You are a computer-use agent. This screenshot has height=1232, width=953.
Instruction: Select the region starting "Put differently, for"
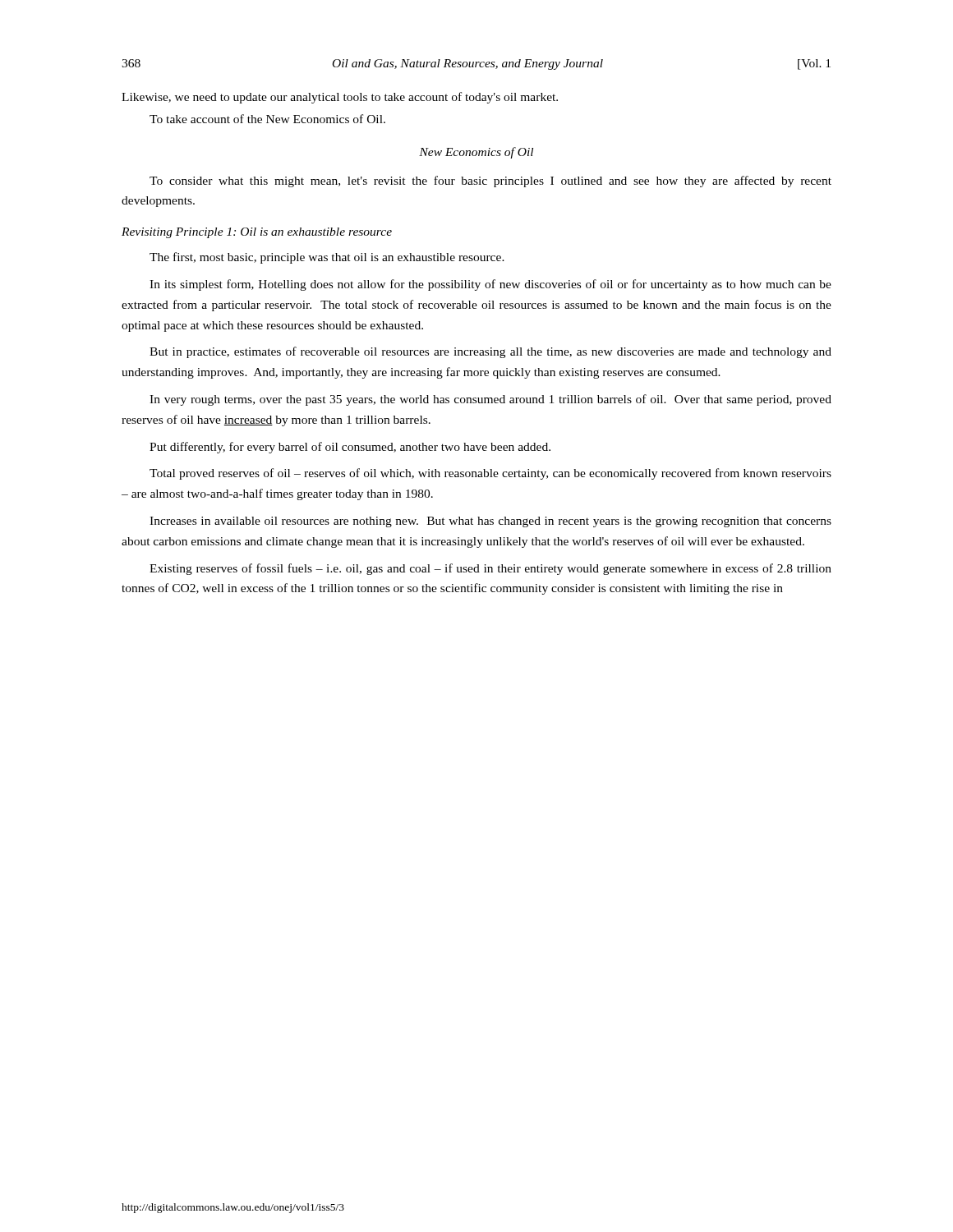click(350, 446)
